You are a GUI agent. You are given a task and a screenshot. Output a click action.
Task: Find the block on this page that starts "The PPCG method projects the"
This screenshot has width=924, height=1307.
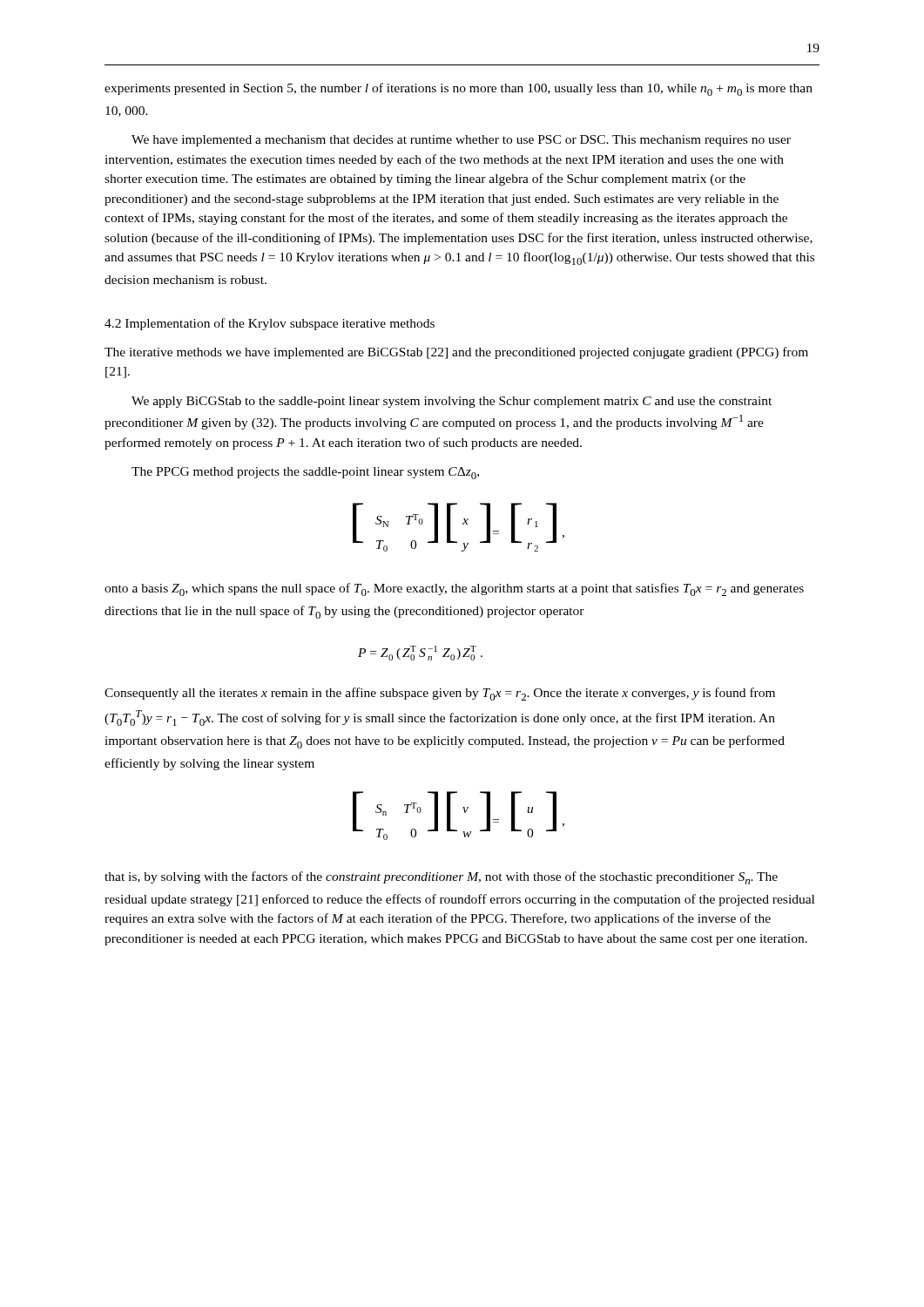point(462,473)
